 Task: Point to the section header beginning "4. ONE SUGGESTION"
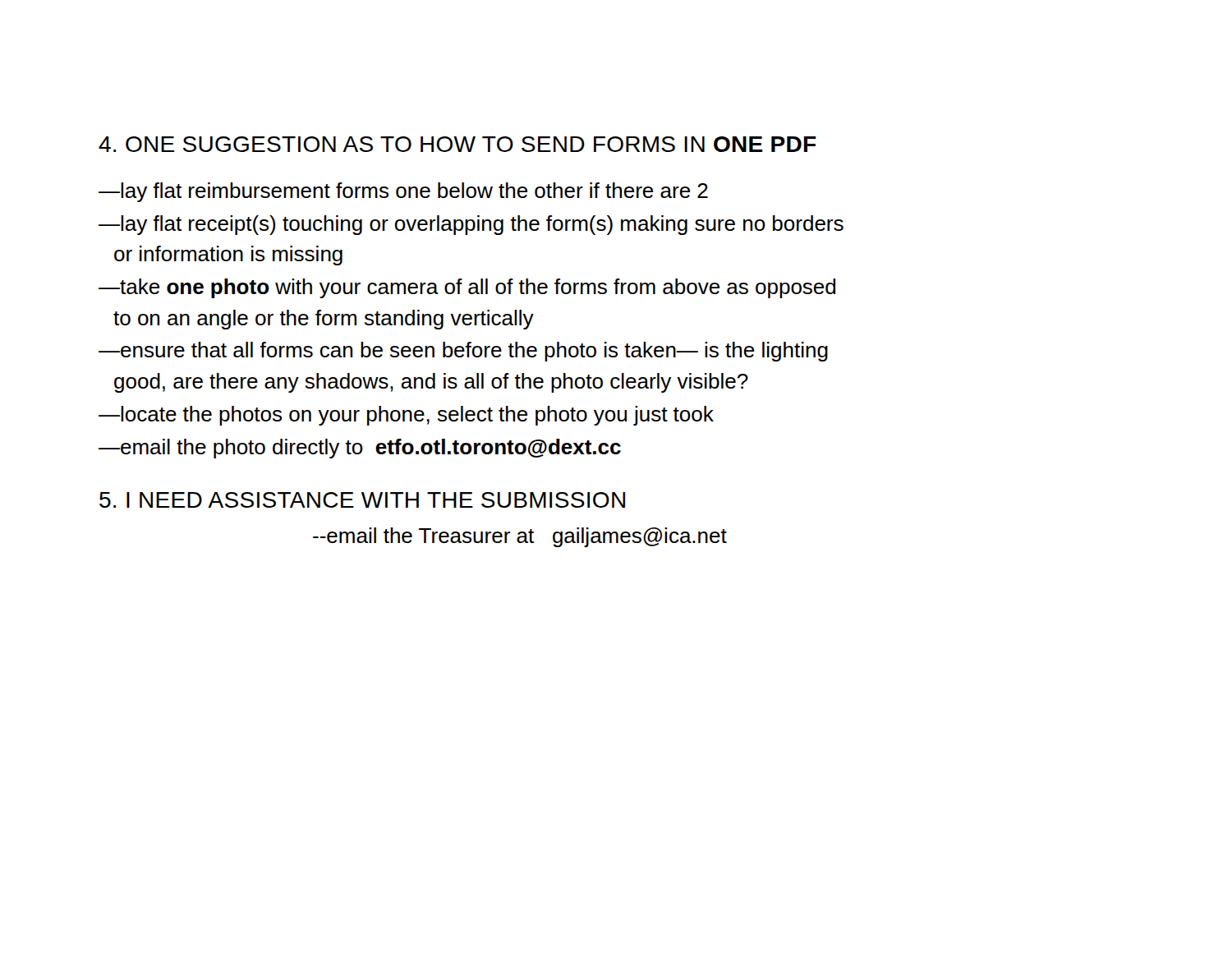point(458,144)
